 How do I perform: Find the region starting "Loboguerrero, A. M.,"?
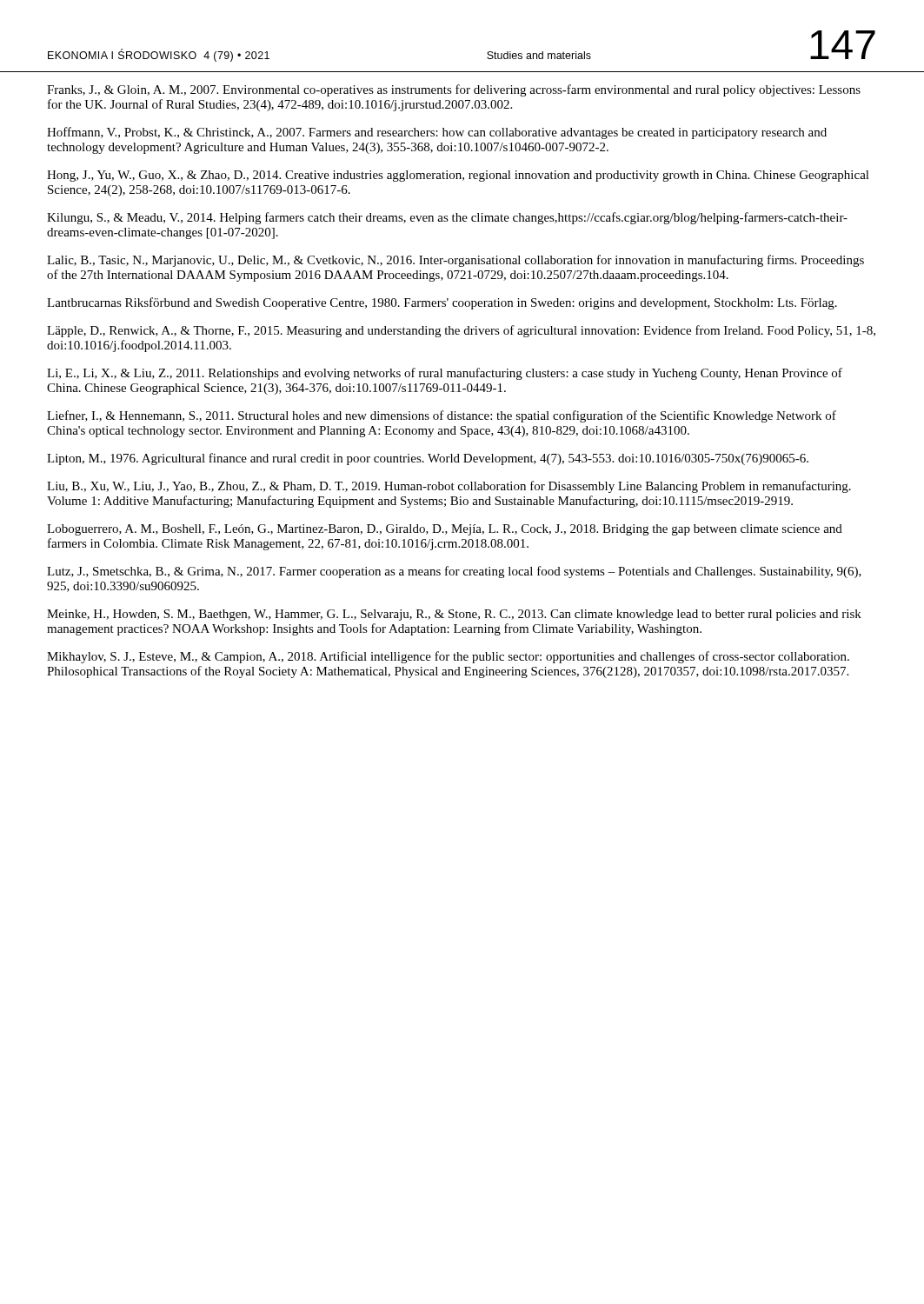462,536
